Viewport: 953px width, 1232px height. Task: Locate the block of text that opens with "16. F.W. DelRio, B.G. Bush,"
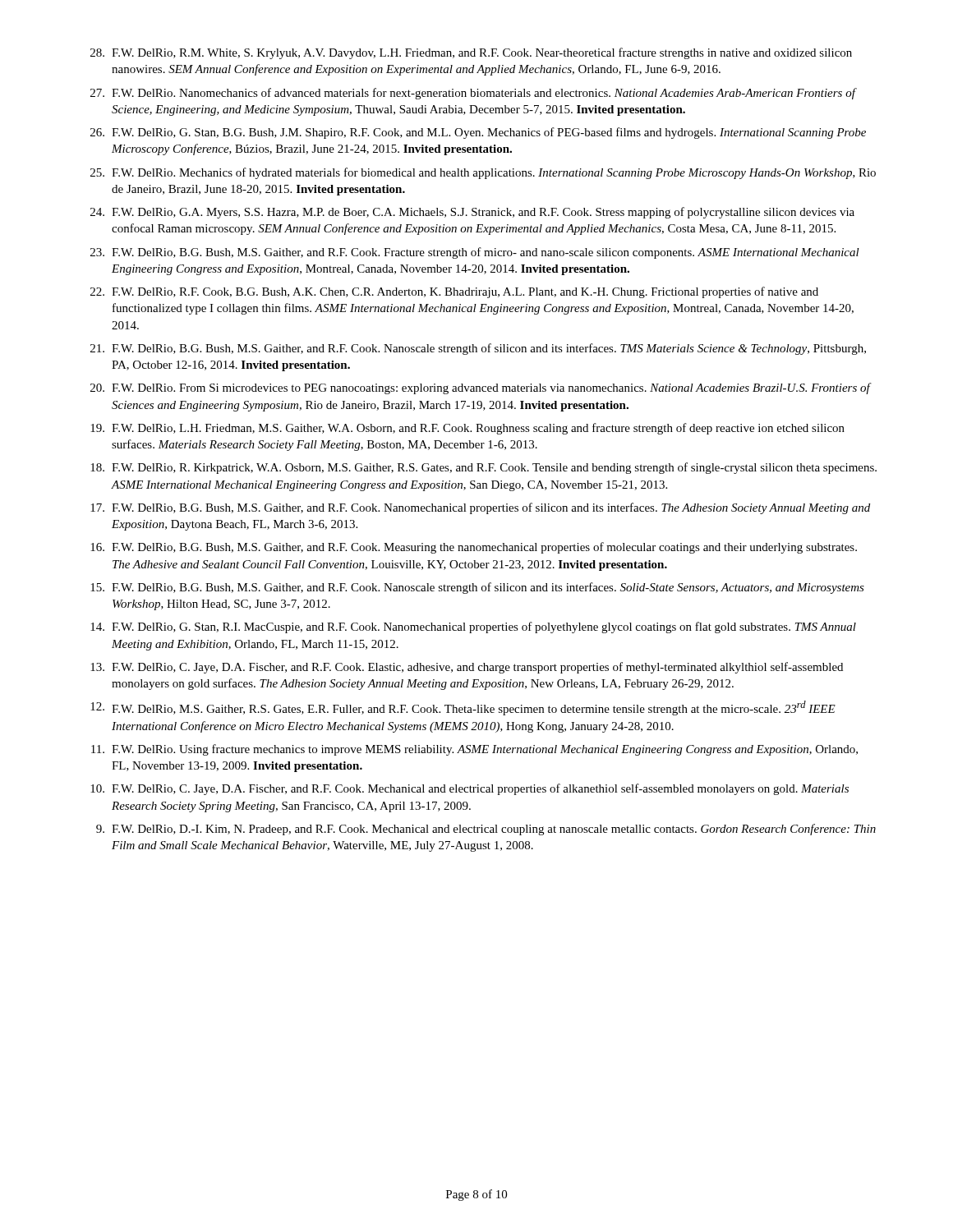click(x=476, y=556)
